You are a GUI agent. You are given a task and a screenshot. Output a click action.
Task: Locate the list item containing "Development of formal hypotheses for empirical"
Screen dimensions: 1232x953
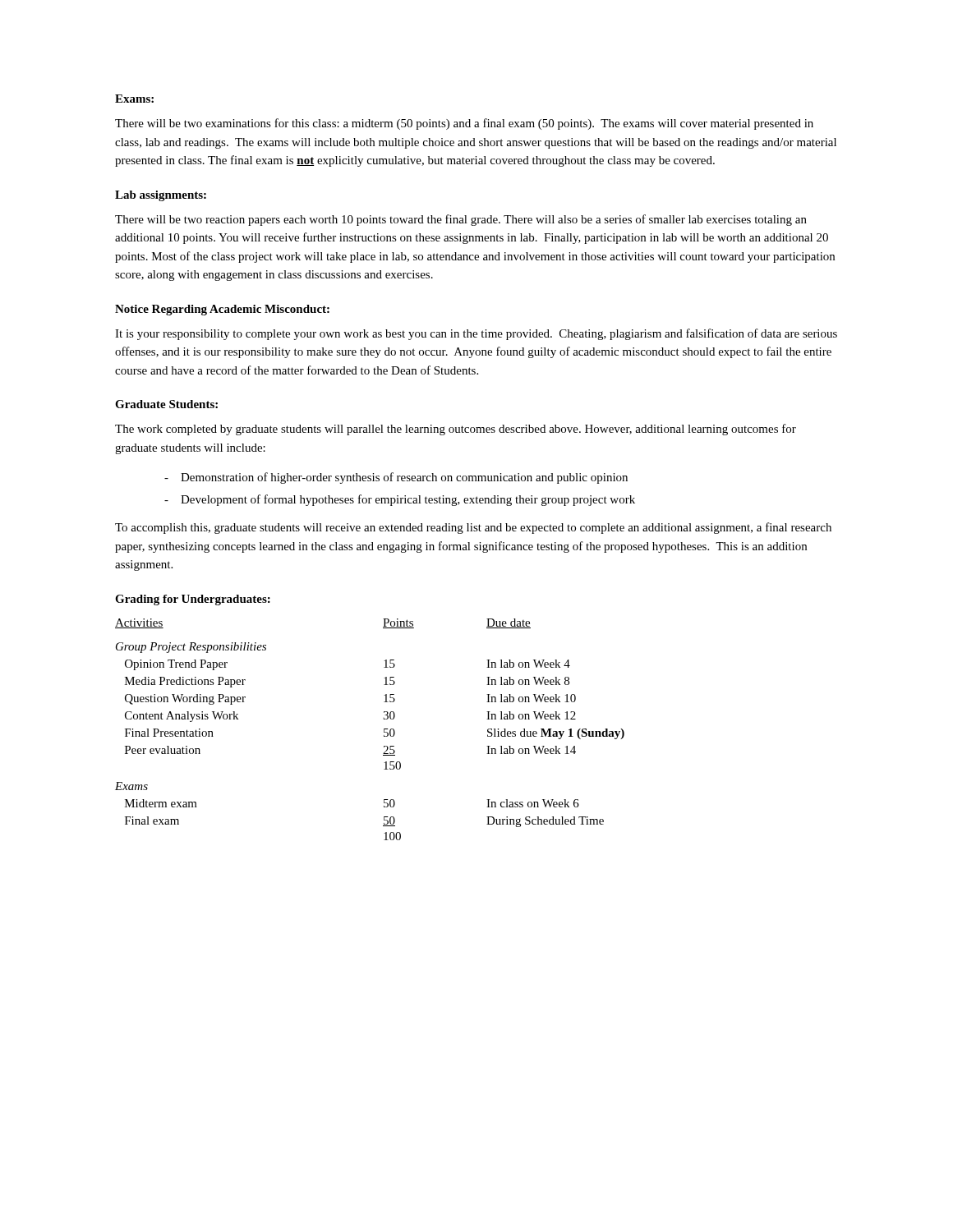[x=400, y=499]
